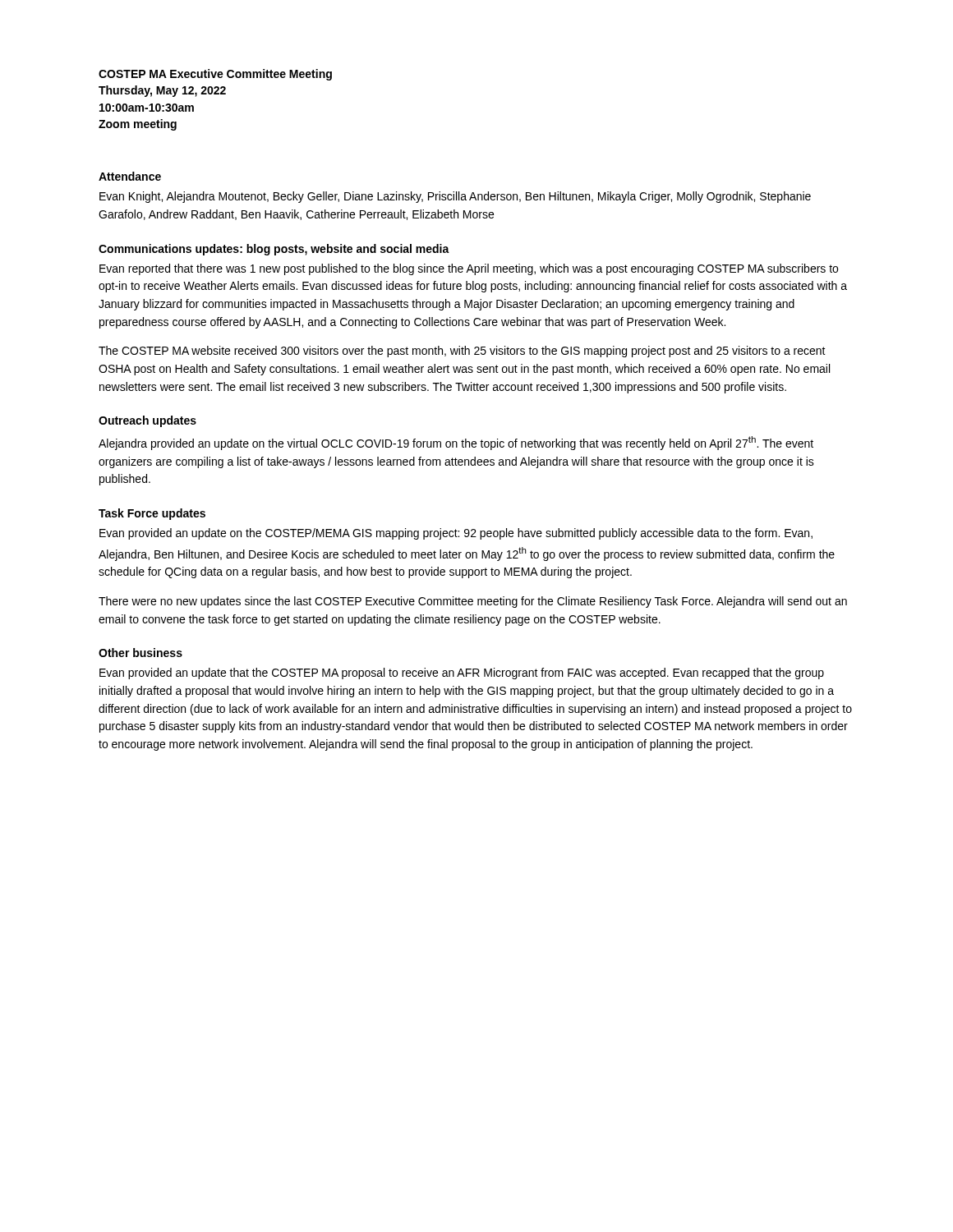Locate the element starting "Communications updates: blog posts, website and"

tap(274, 248)
